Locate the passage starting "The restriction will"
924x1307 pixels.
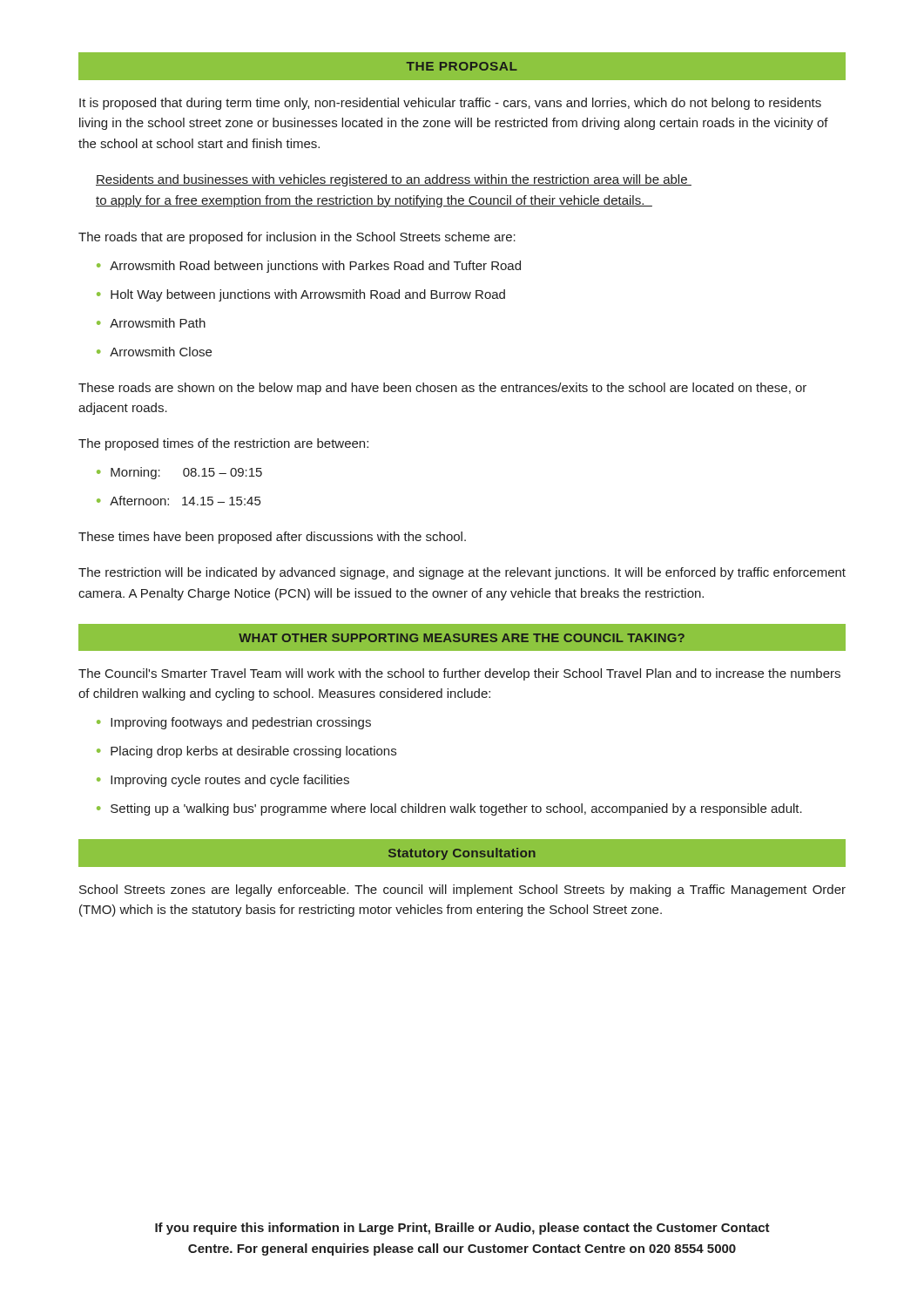462,582
